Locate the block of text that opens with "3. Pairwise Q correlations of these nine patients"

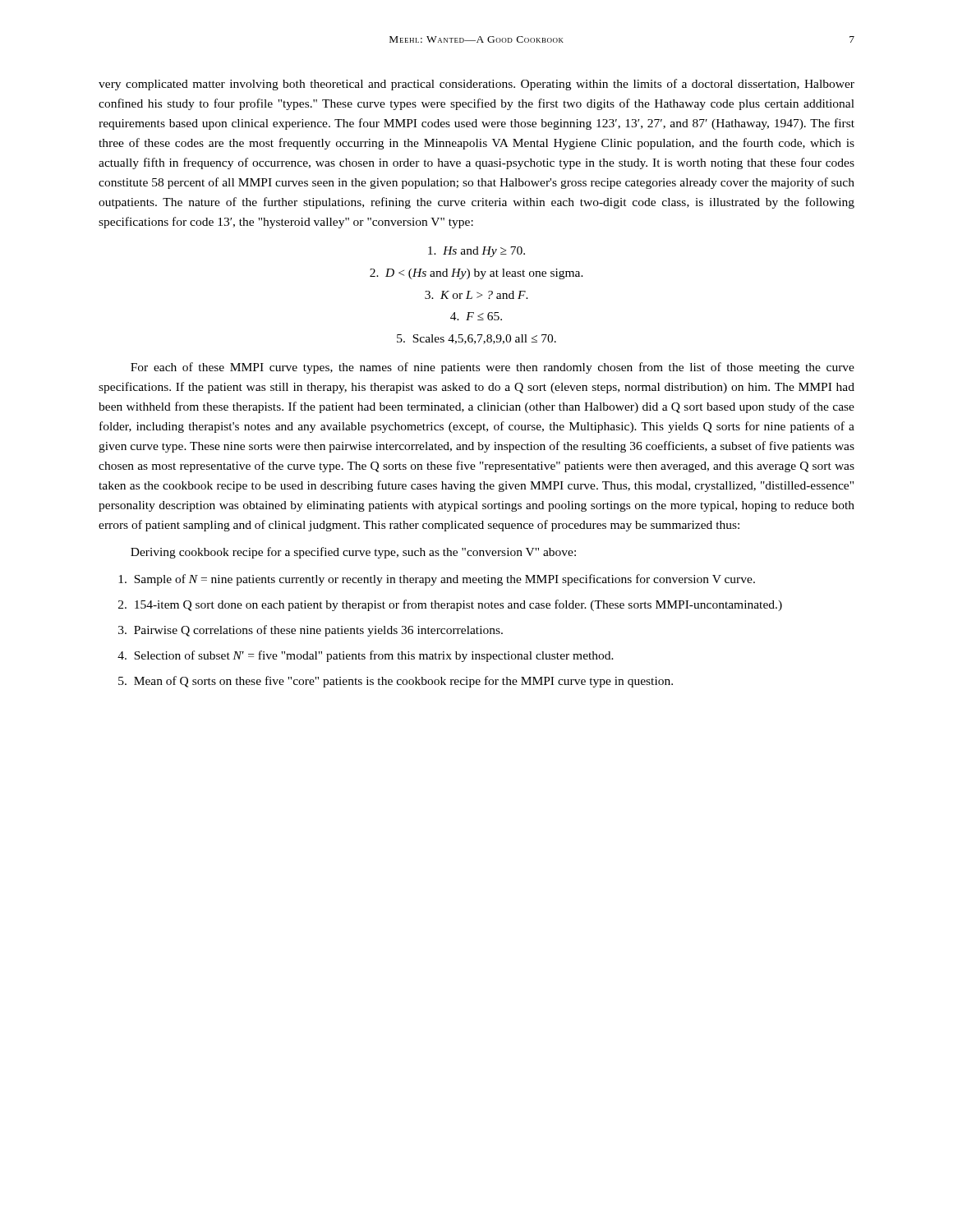click(x=311, y=629)
